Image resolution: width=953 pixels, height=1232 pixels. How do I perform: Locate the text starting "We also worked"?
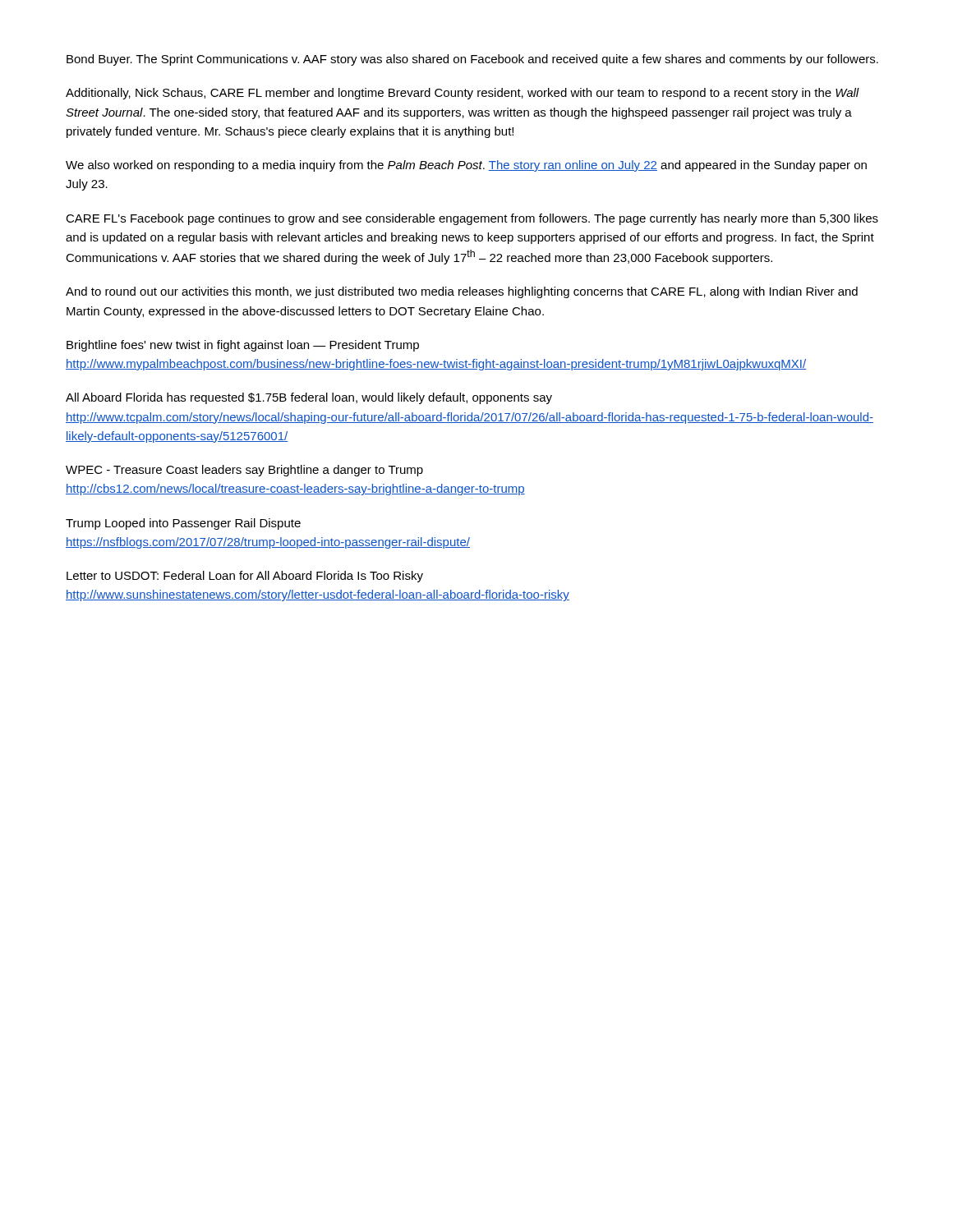click(x=467, y=174)
